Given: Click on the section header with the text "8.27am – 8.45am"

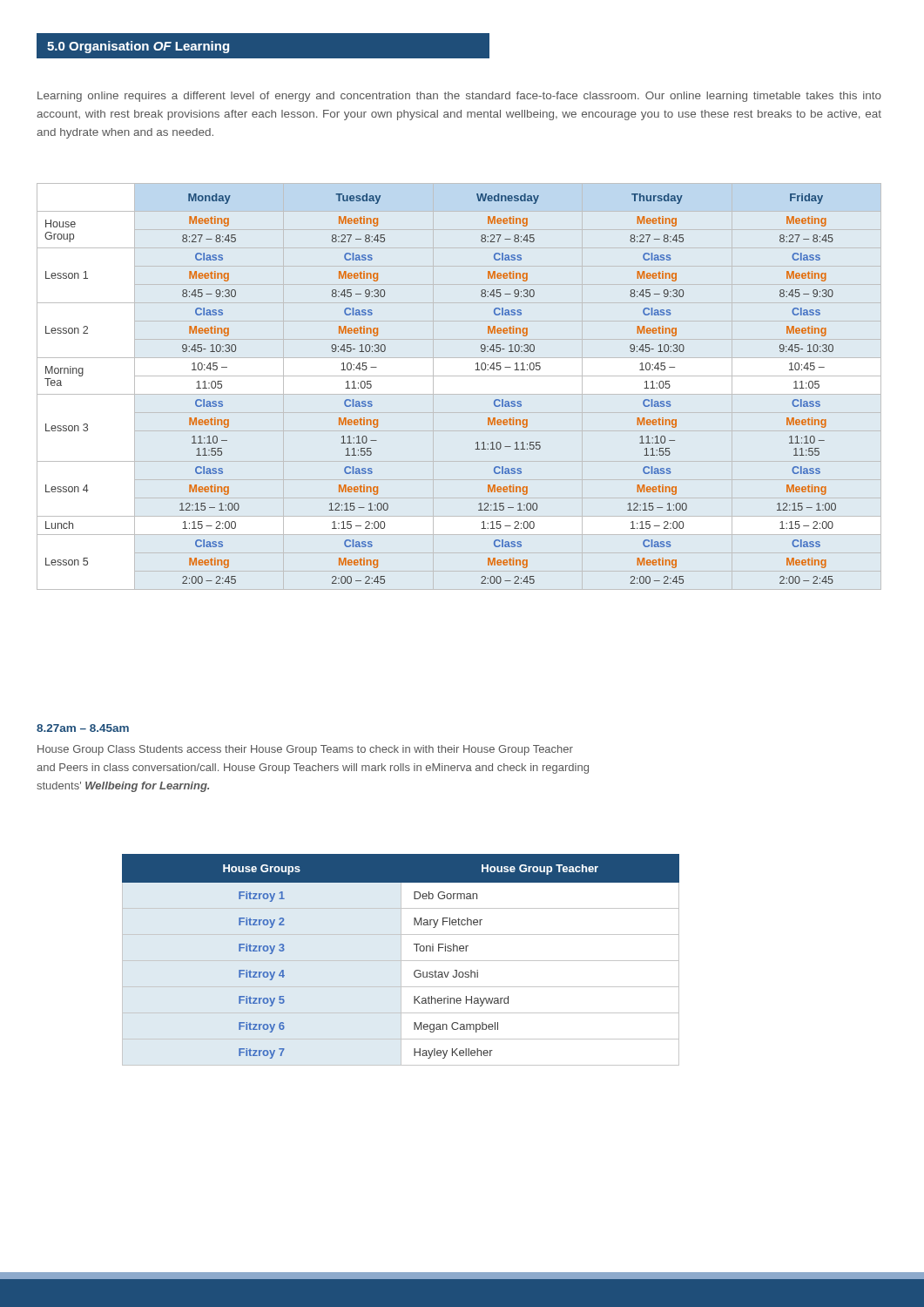Looking at the screenshot, I should 83,728.
